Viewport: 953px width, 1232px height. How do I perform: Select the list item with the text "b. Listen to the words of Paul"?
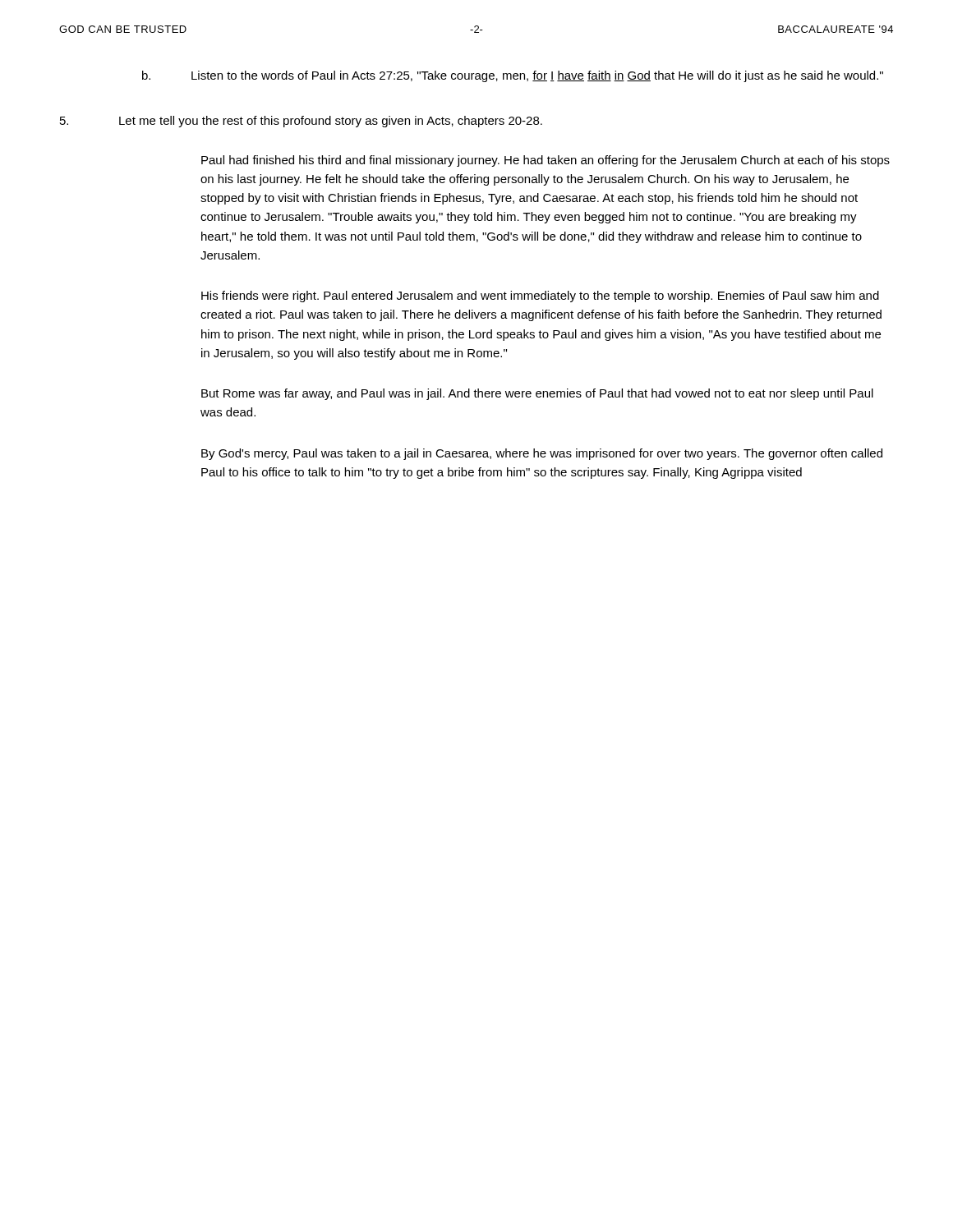(518, 75)
